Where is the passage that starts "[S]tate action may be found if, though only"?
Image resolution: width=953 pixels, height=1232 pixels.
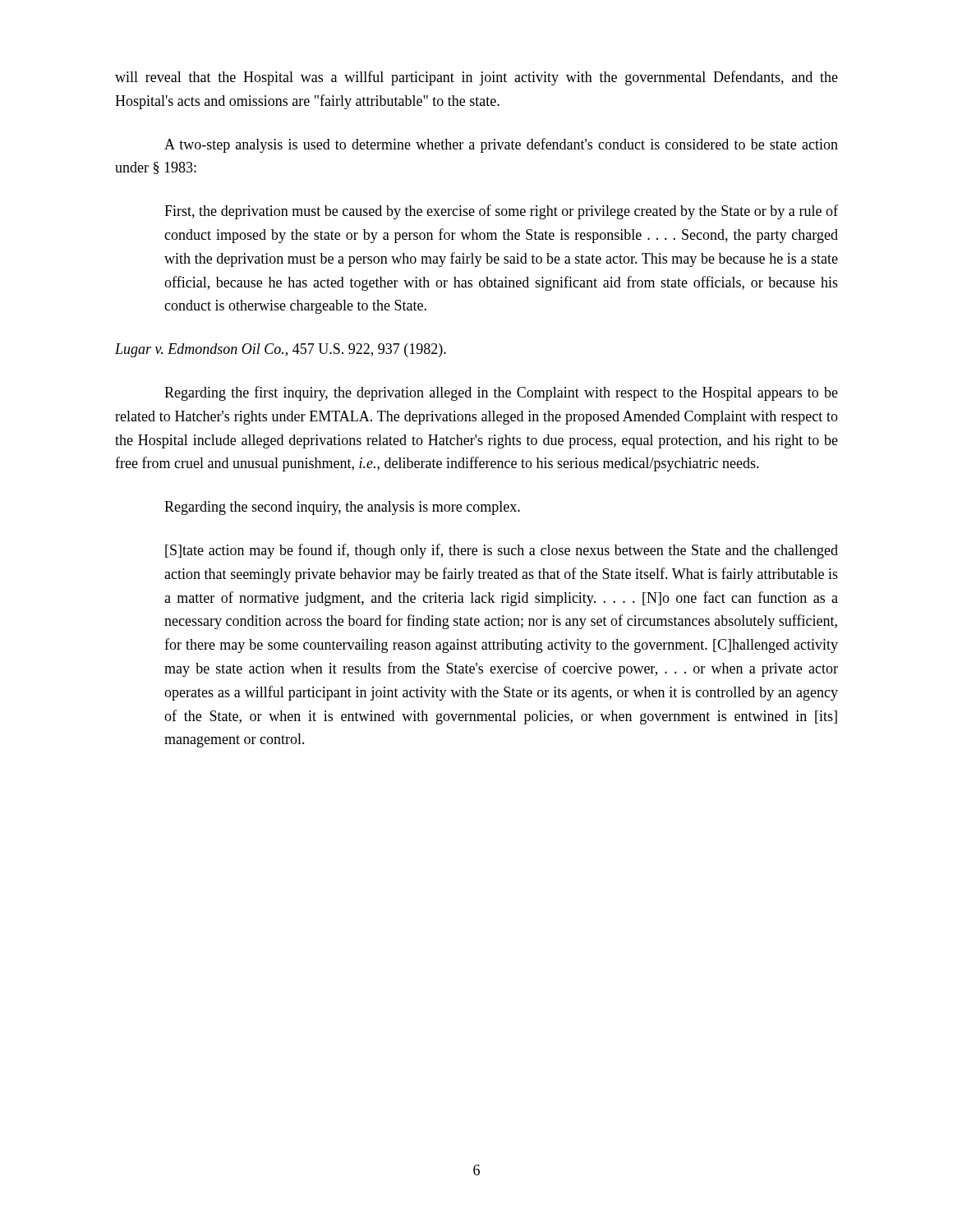click(x=476, y=645)
